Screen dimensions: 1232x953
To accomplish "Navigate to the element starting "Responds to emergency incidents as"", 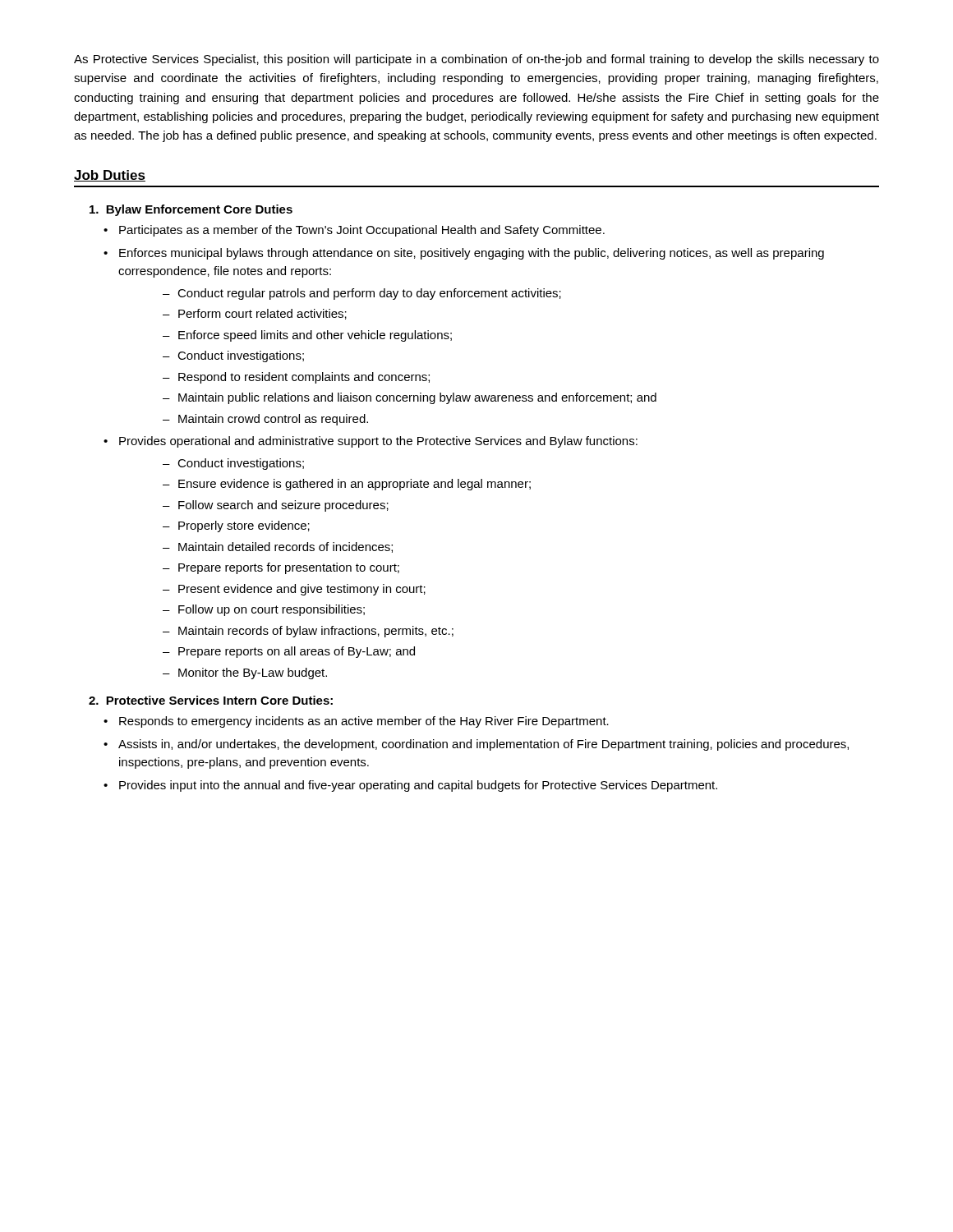I will click(x=364, y=721).
